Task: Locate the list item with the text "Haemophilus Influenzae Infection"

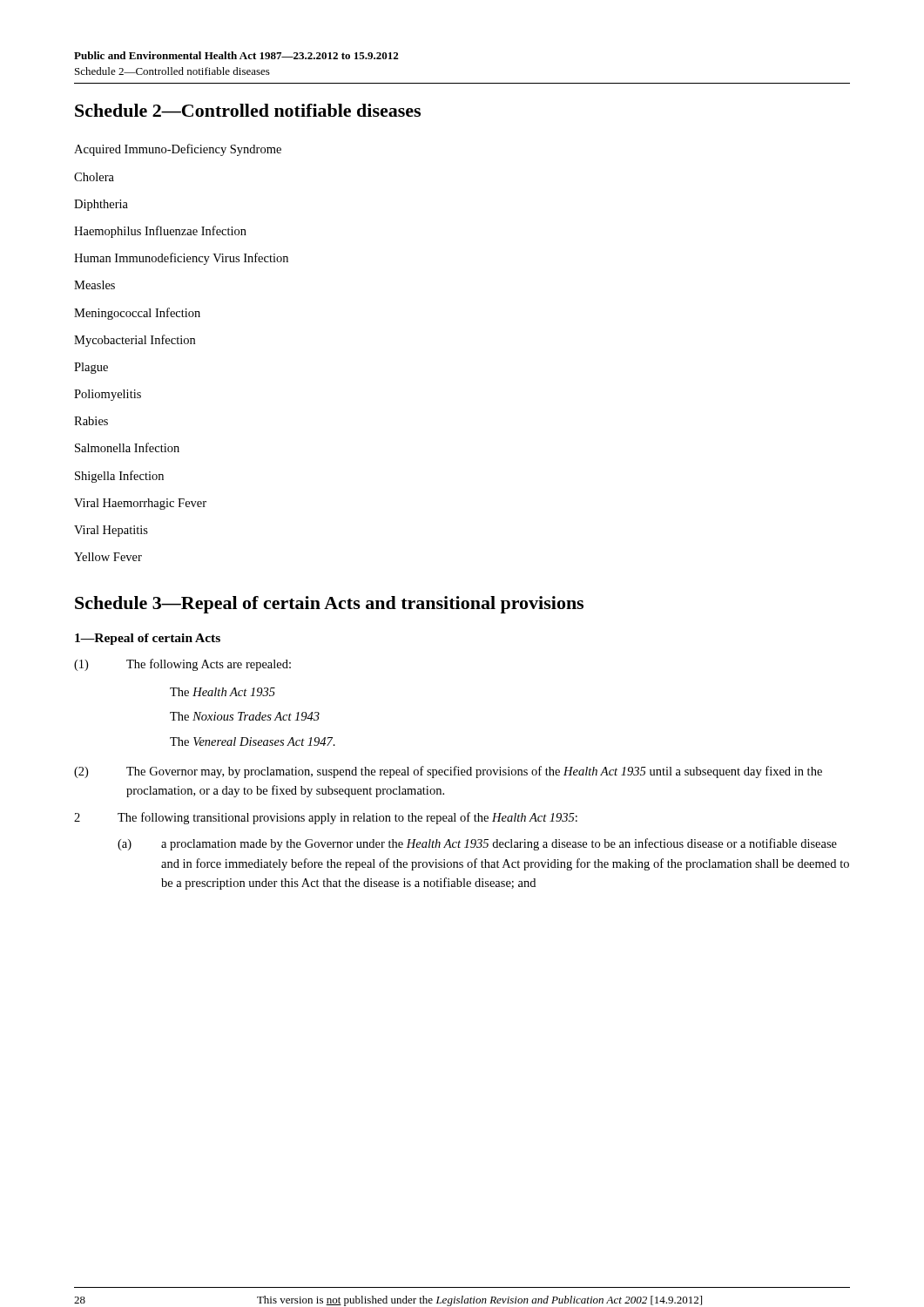Action: tap(160, 231)
